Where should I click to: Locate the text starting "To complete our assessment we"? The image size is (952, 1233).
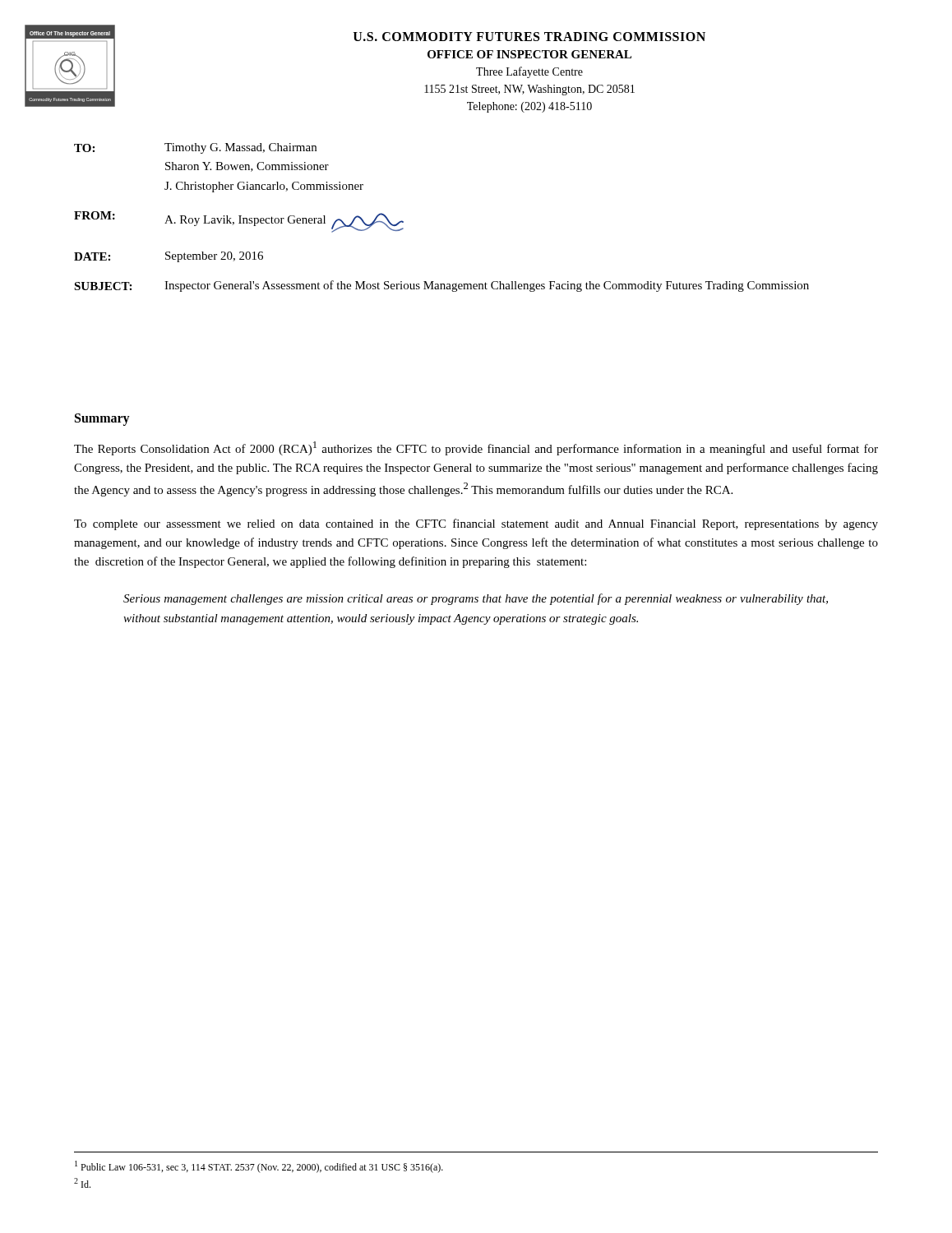(476, 543)
